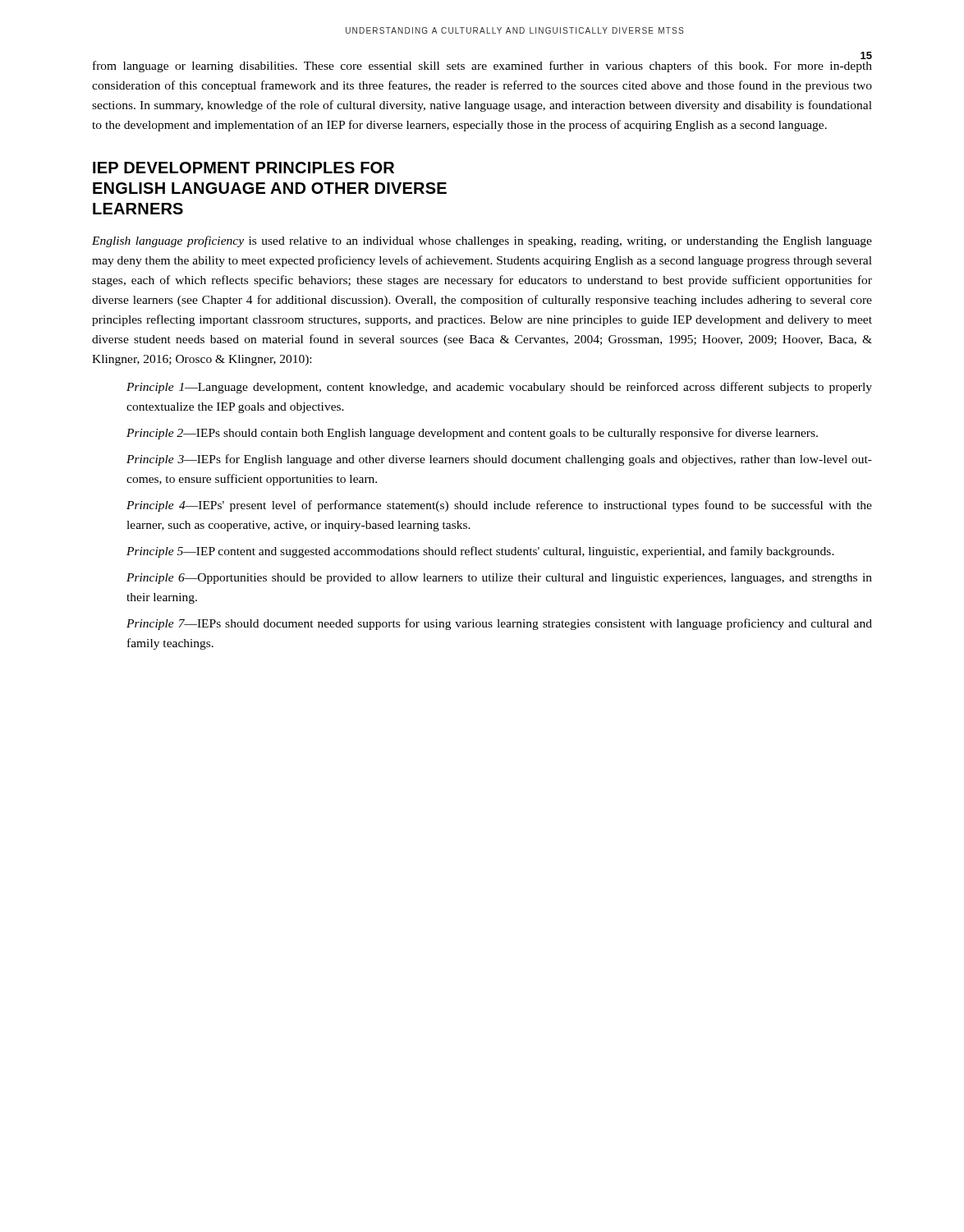Find the region starting "from language or learning disabilities. These"
964x1232 pixels.
pos(482,95)
